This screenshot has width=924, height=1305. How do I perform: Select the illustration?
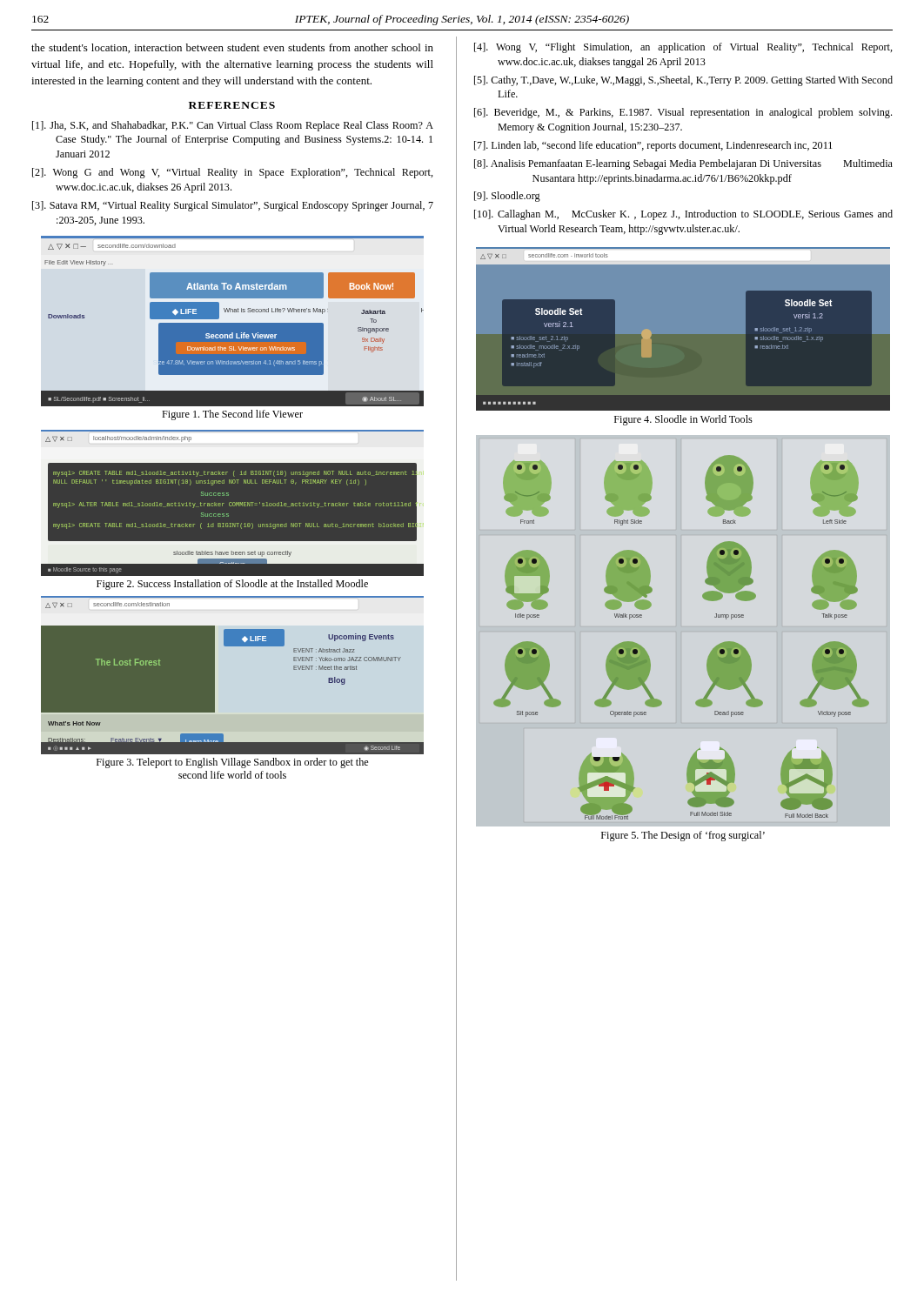tap(683, 631)
